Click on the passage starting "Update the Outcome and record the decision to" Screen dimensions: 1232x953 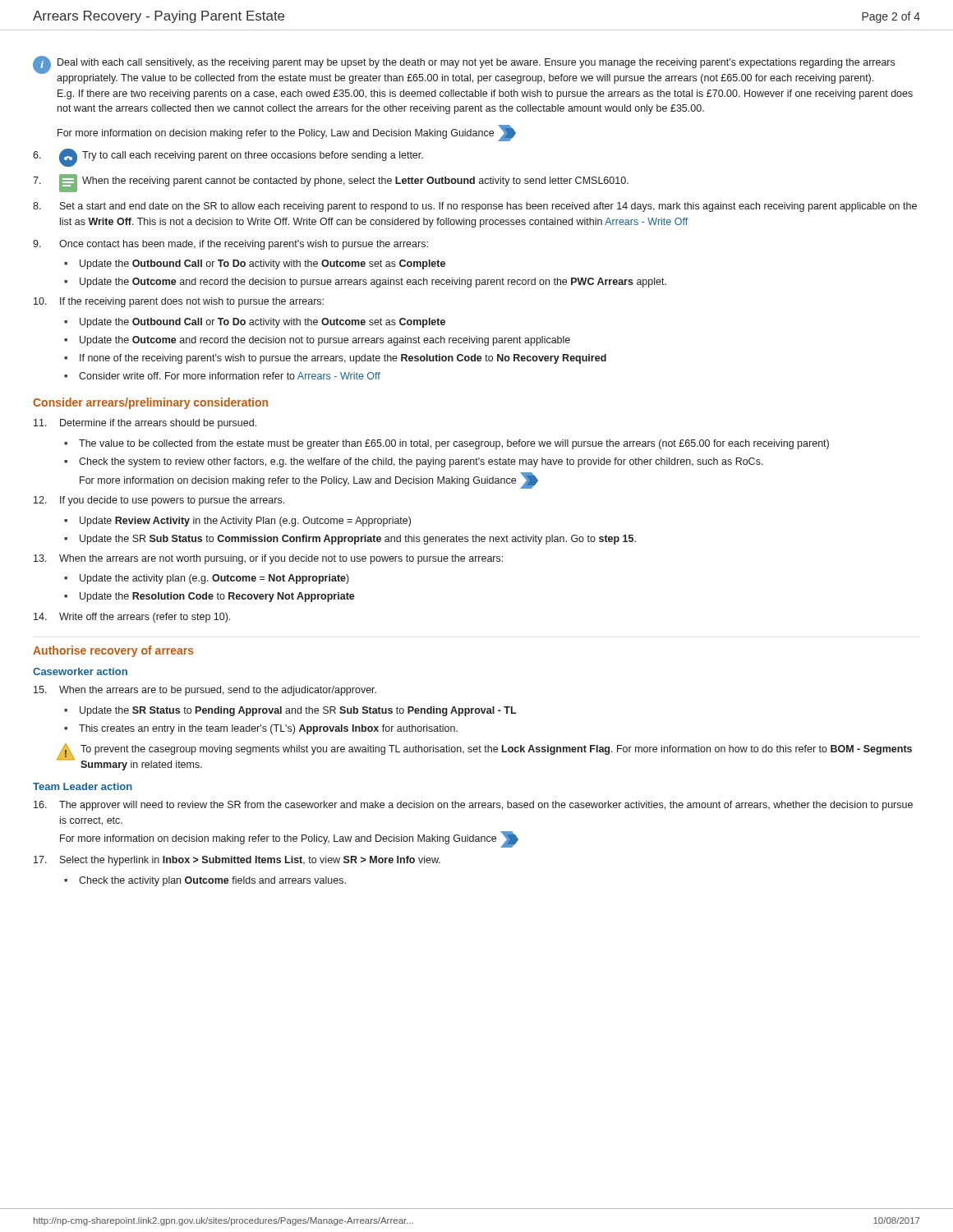click(x=373, y=282)
